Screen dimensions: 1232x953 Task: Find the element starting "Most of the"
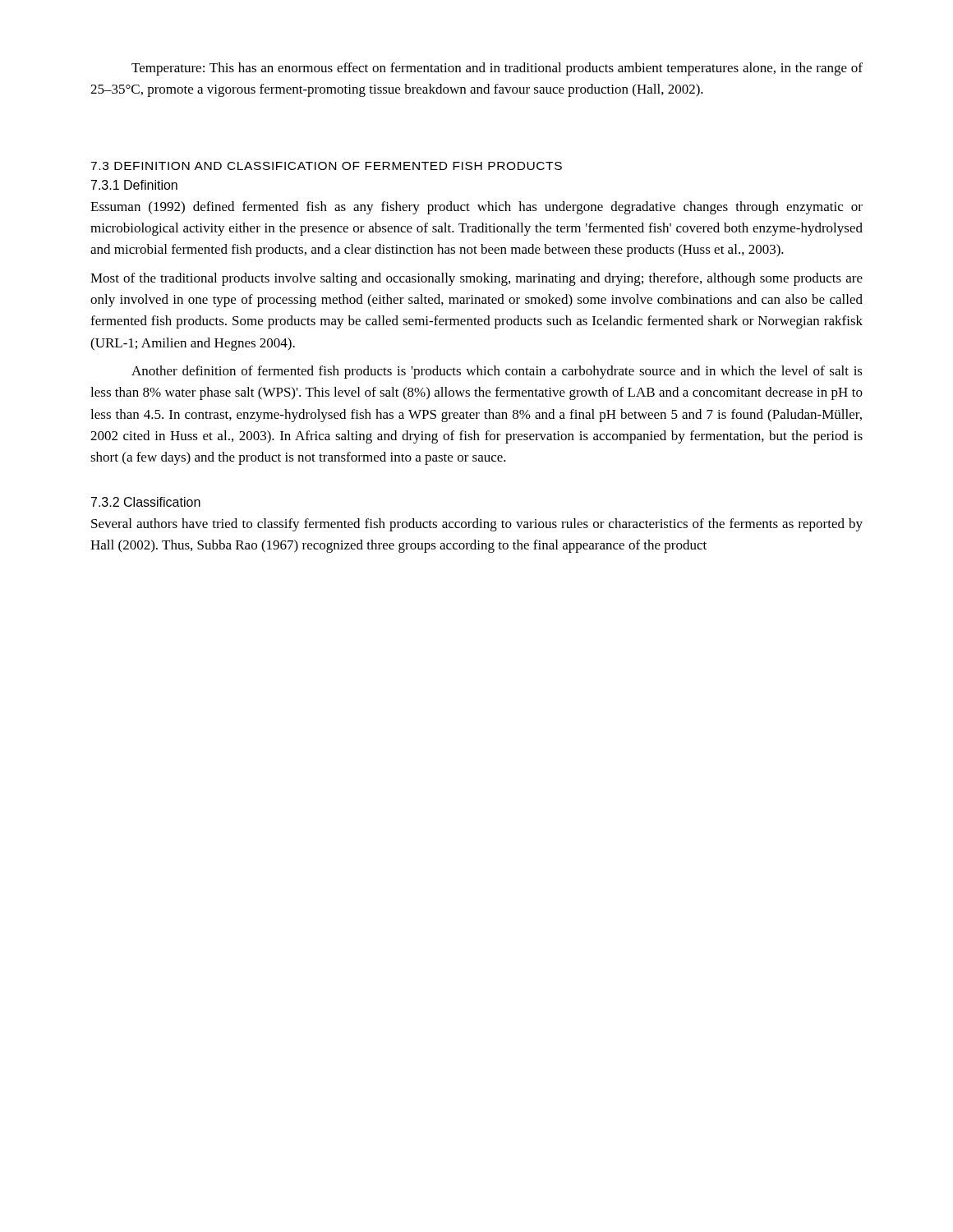476,310
